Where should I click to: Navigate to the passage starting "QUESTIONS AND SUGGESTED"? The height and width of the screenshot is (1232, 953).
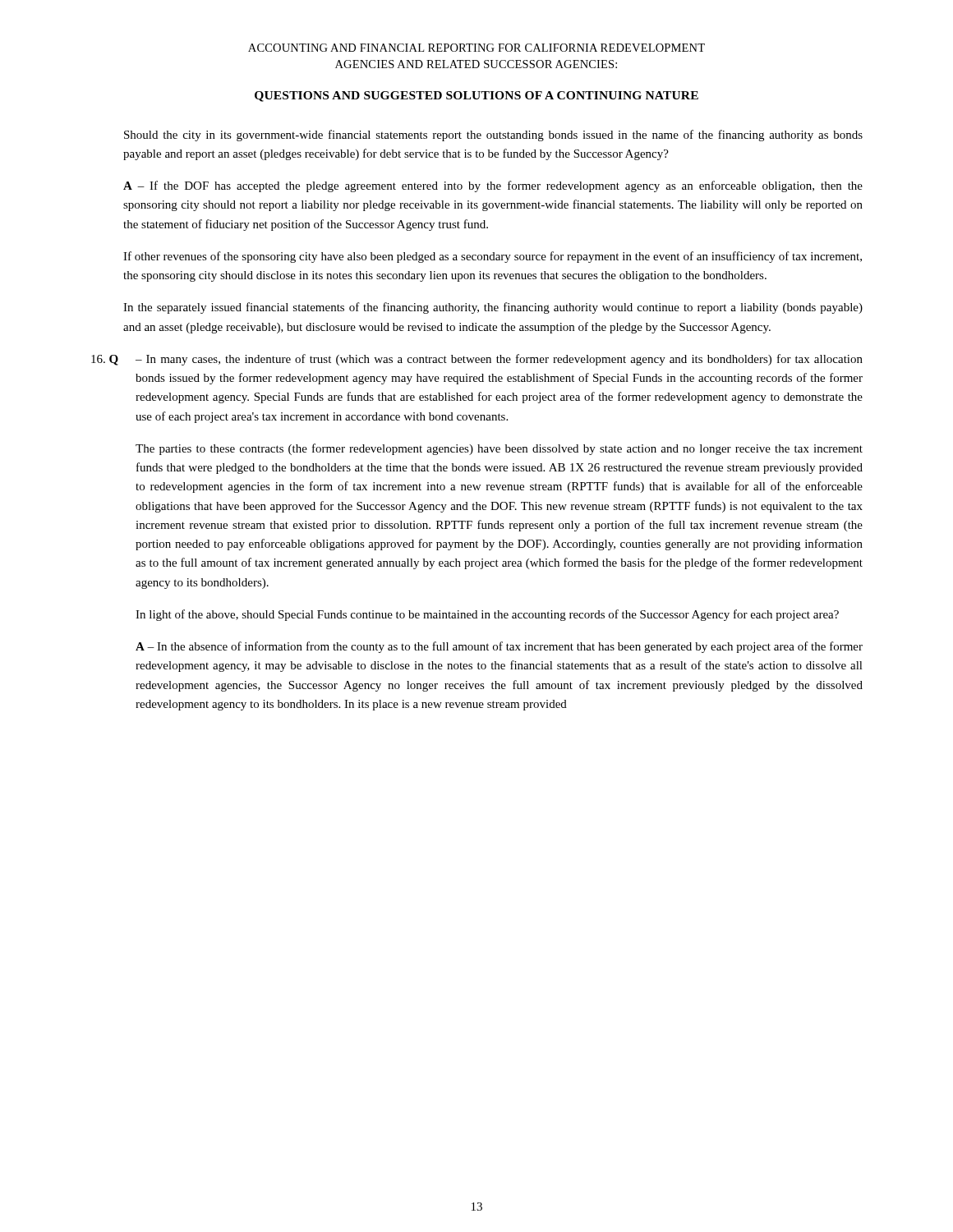(476, 95)
